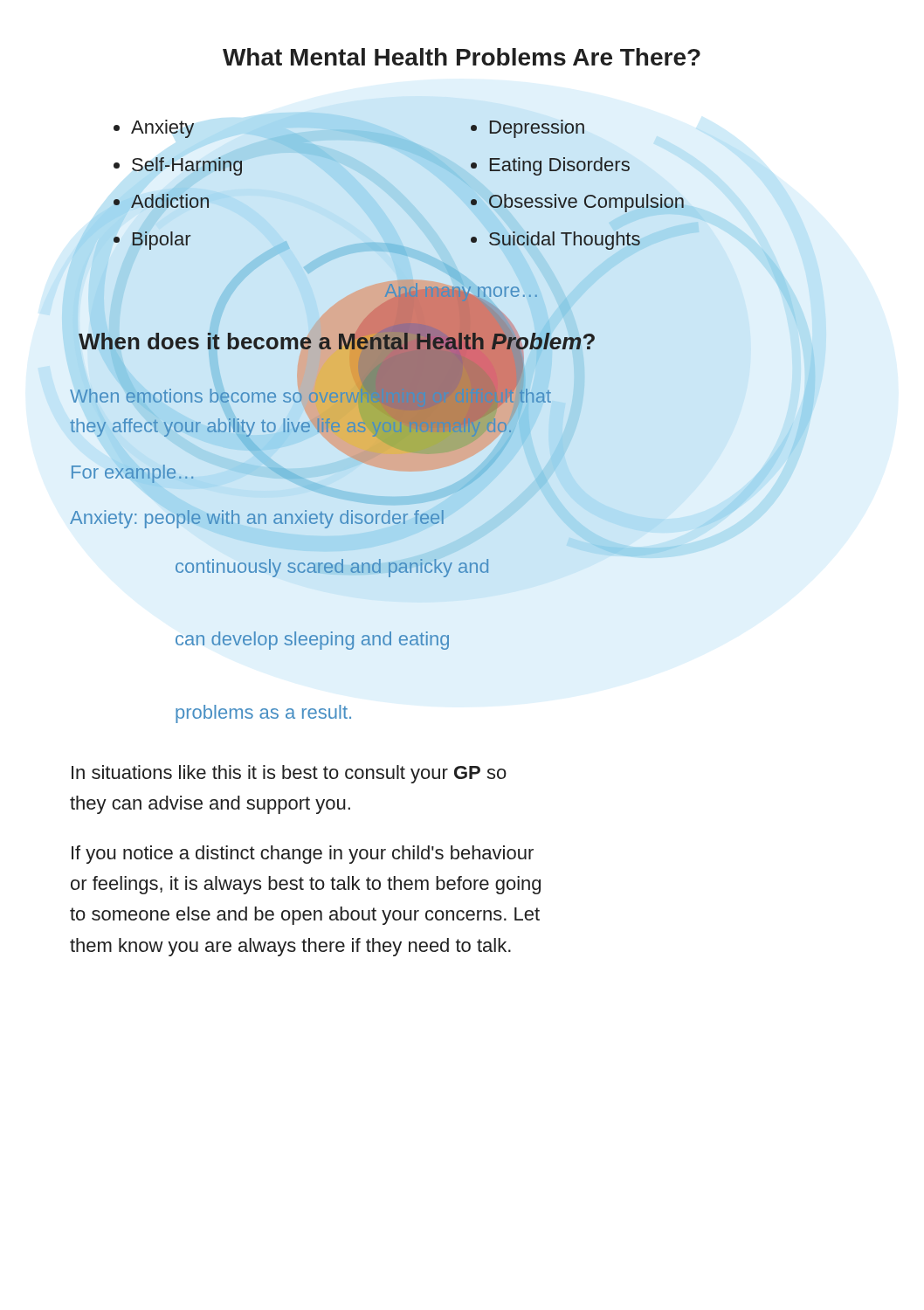Point to the text starting "Obsessive Compulsion"

tap(586, 201)
